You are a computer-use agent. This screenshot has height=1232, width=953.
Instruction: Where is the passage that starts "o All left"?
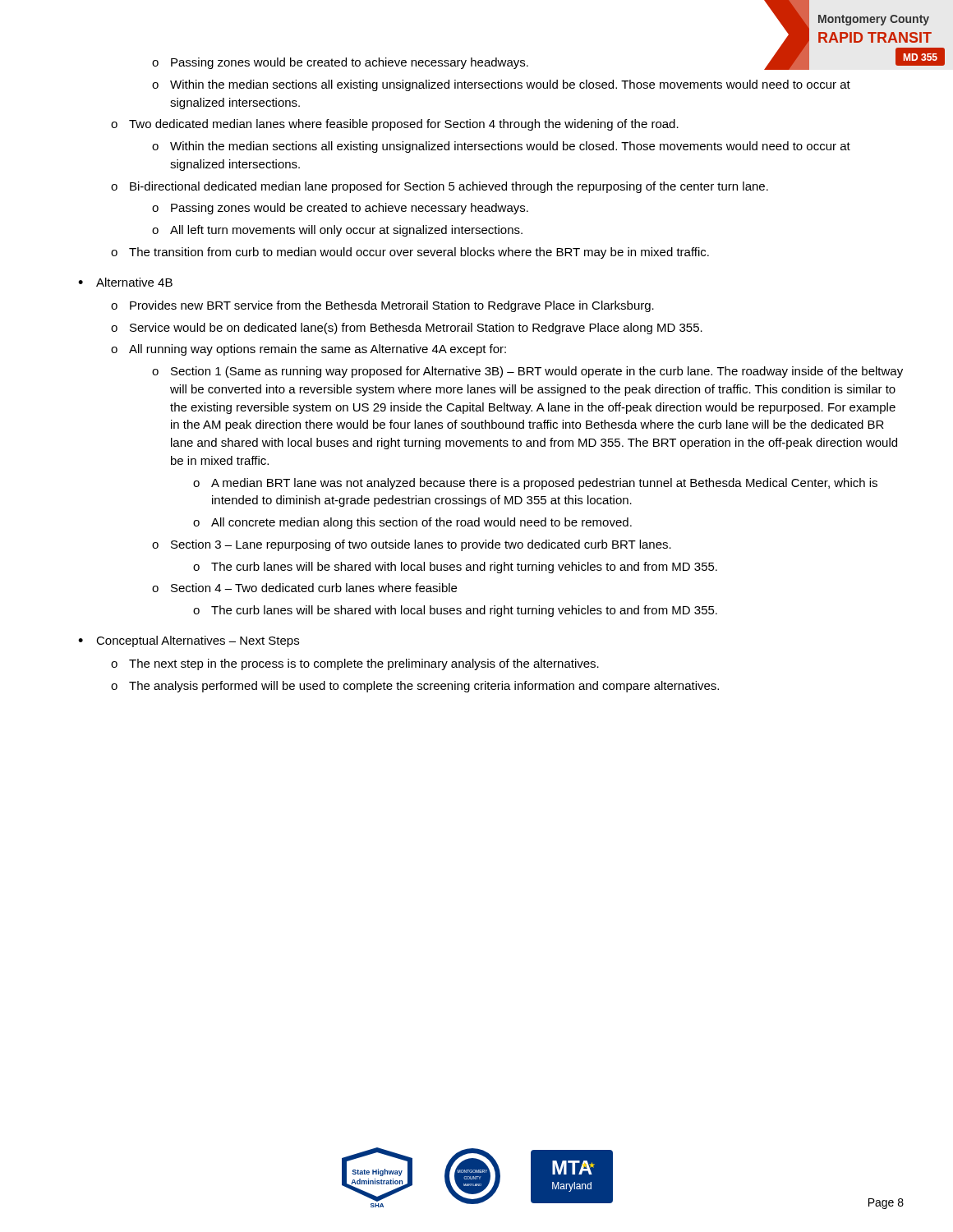coord(530,230)
